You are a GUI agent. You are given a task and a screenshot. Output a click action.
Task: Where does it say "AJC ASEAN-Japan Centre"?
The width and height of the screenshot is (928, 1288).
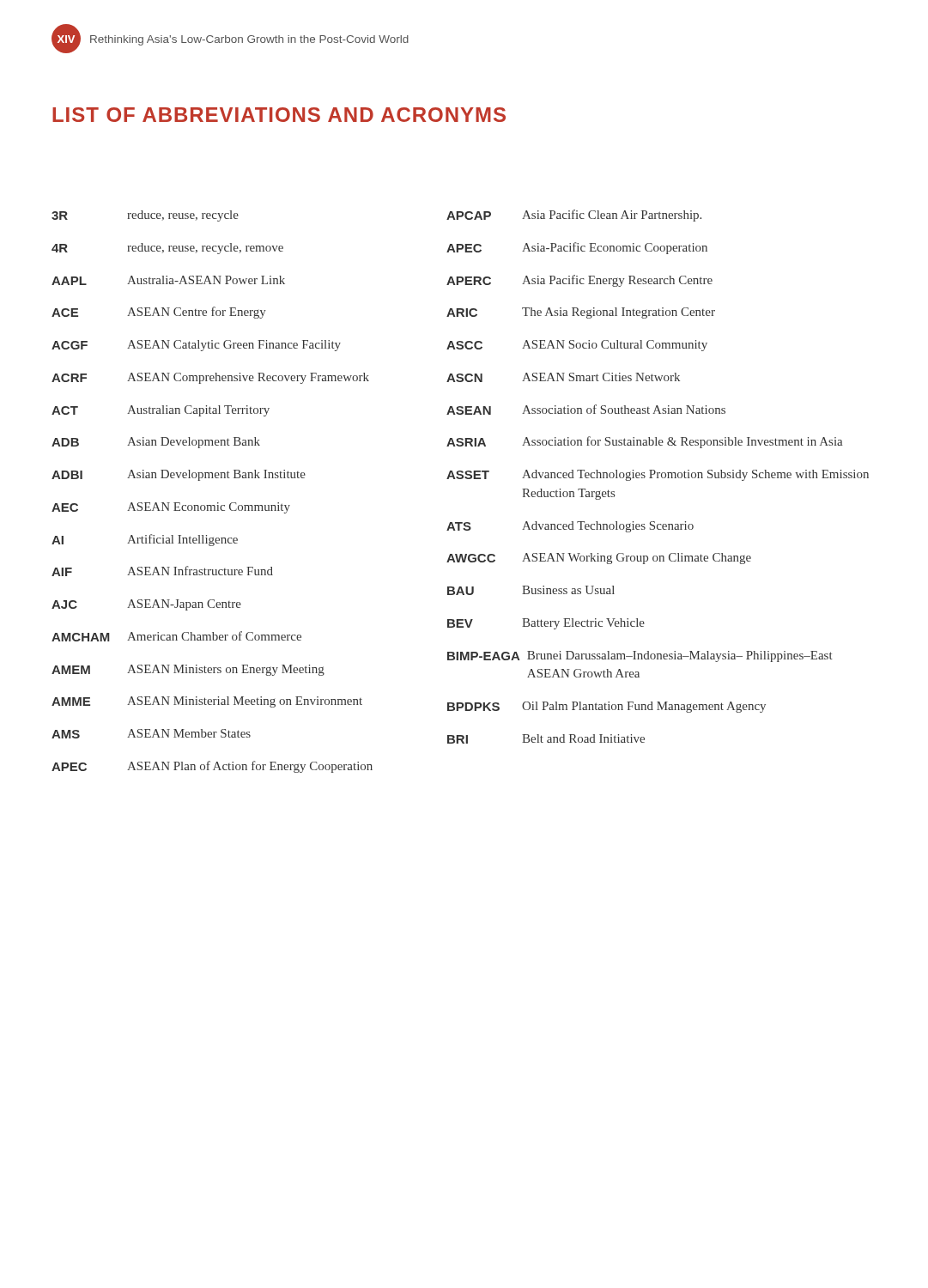click(249, 604)
